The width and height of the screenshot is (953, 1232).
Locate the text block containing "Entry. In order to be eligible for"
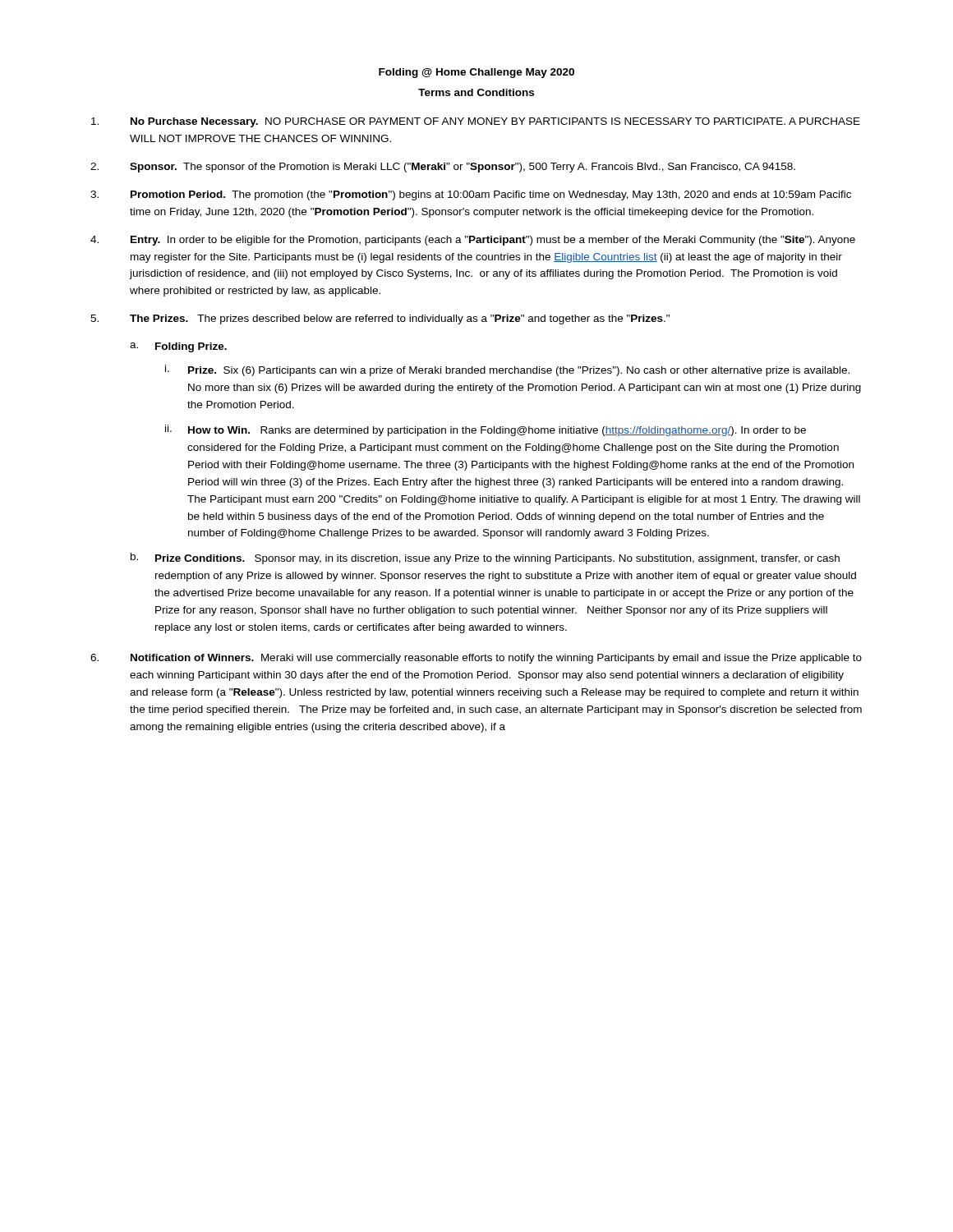click(476, 266)
